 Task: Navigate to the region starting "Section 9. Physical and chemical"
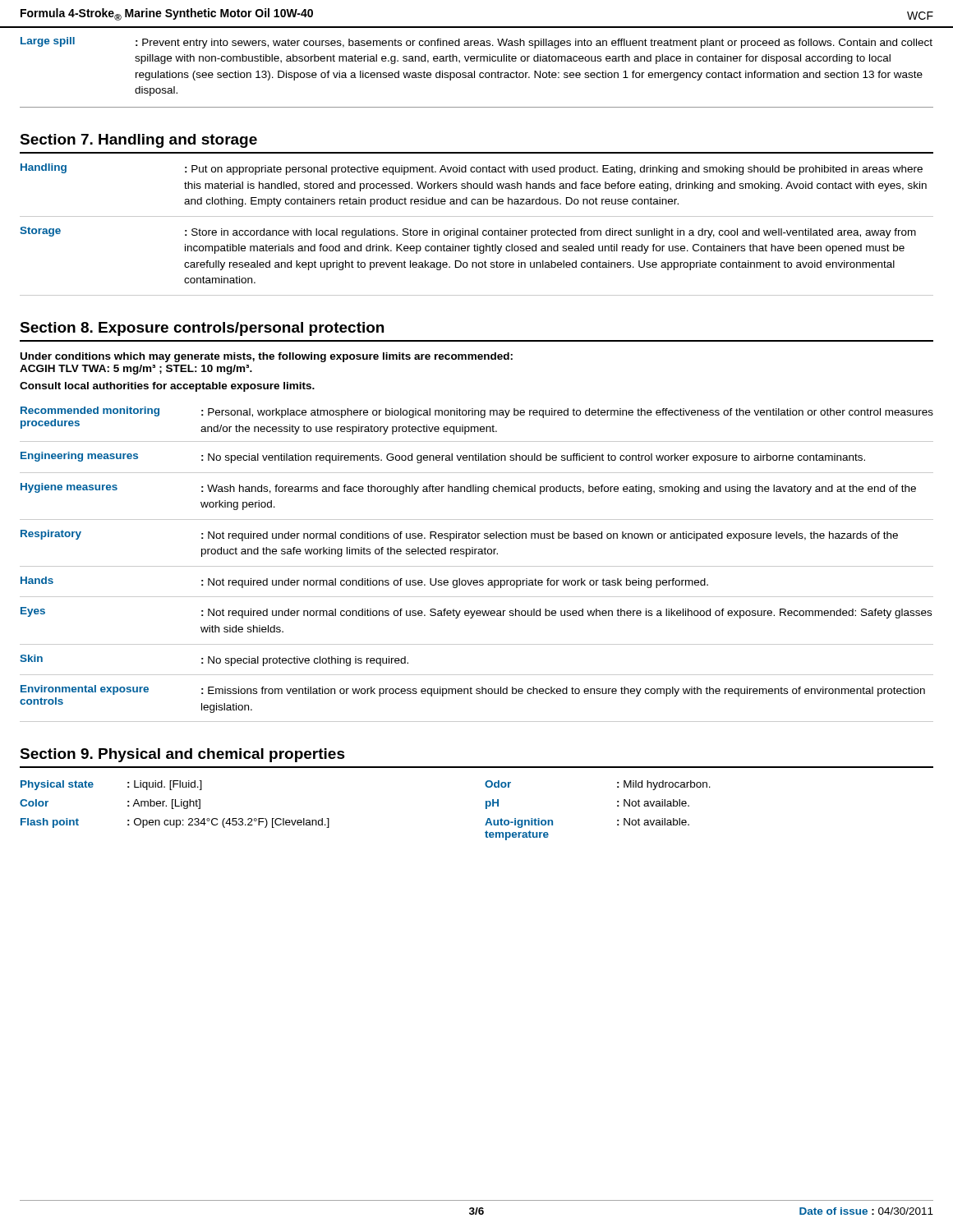[182, 754]
